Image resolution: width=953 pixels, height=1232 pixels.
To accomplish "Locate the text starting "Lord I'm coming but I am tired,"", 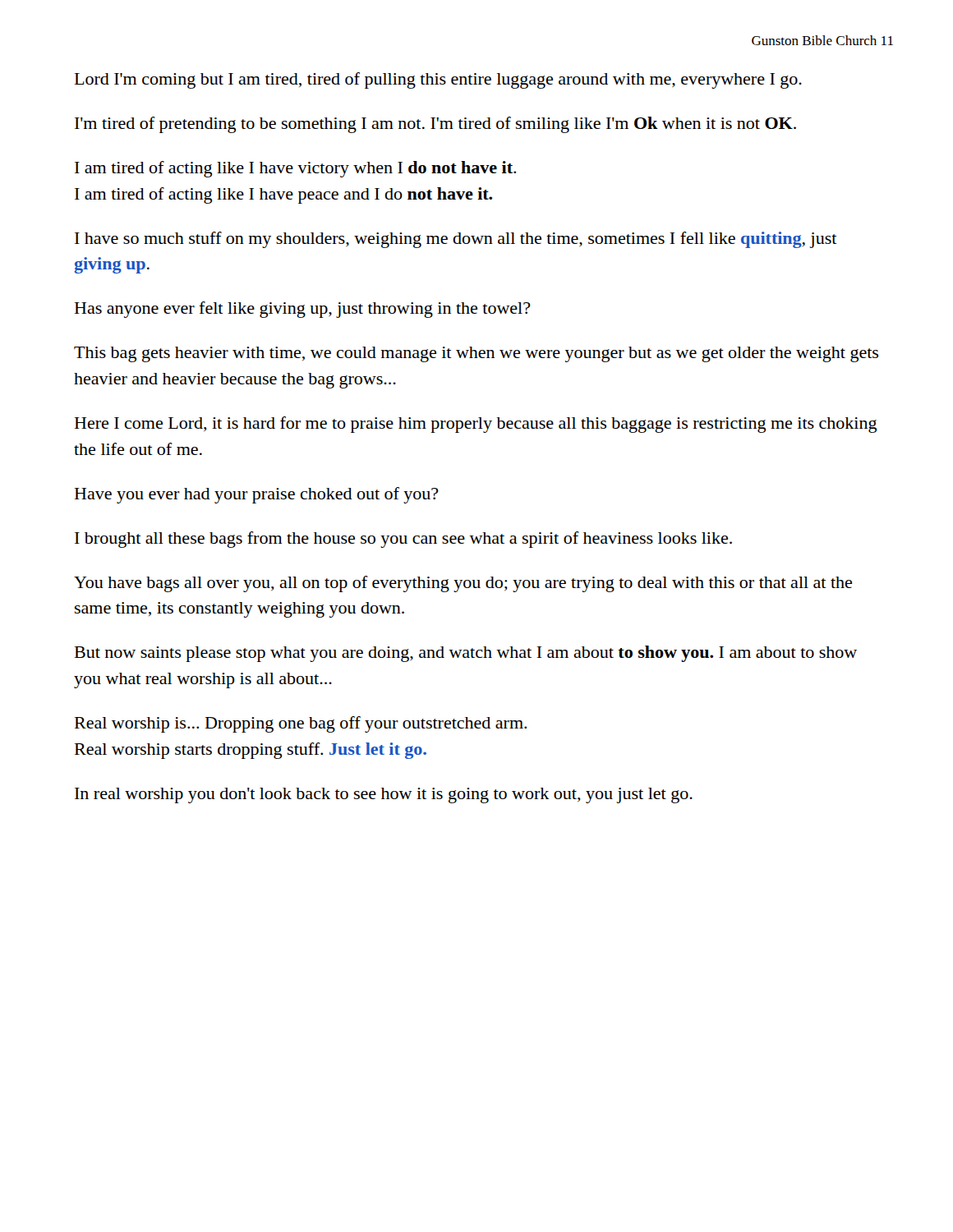I will [x=438, y=78].
